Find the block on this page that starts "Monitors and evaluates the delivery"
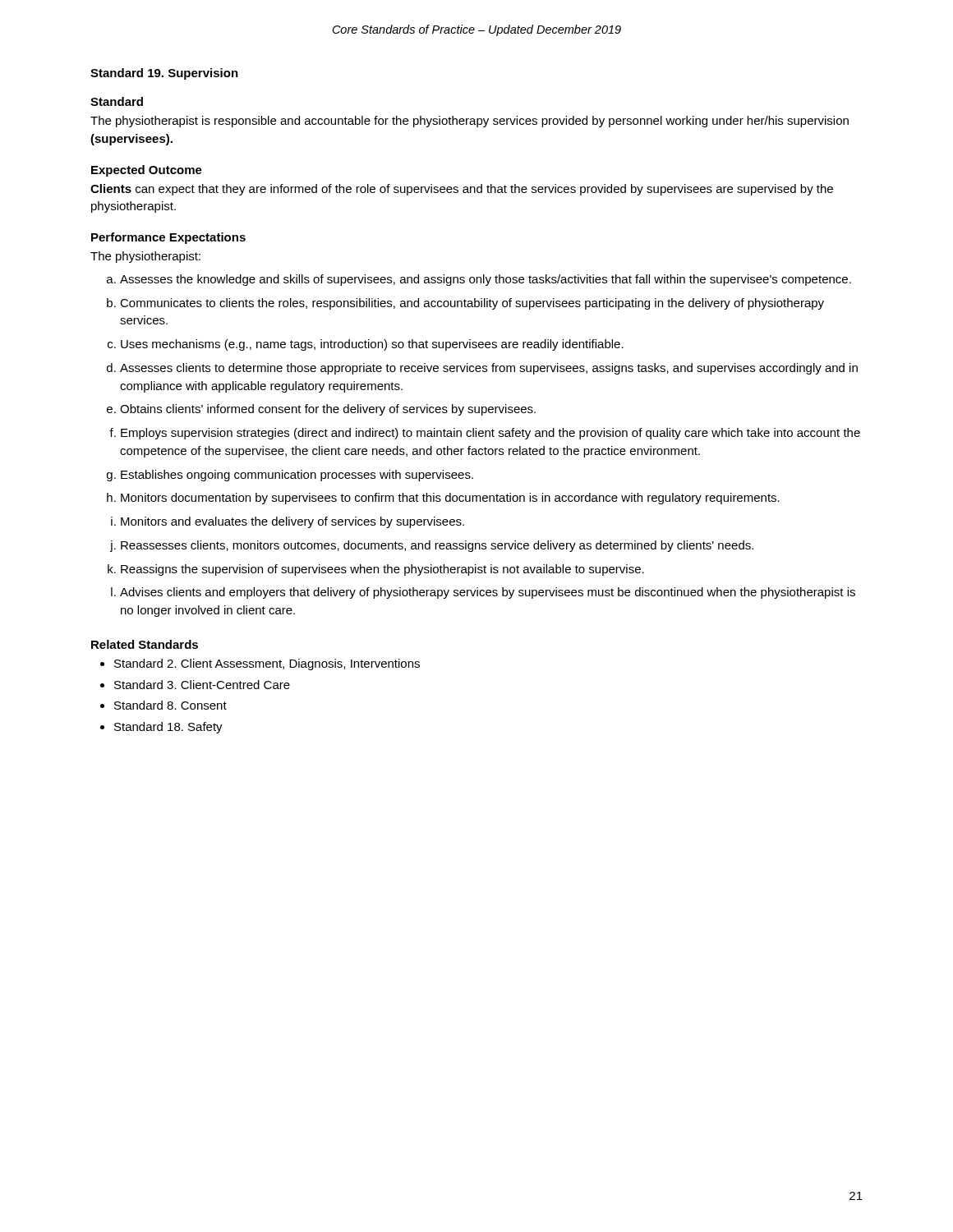 293,521
